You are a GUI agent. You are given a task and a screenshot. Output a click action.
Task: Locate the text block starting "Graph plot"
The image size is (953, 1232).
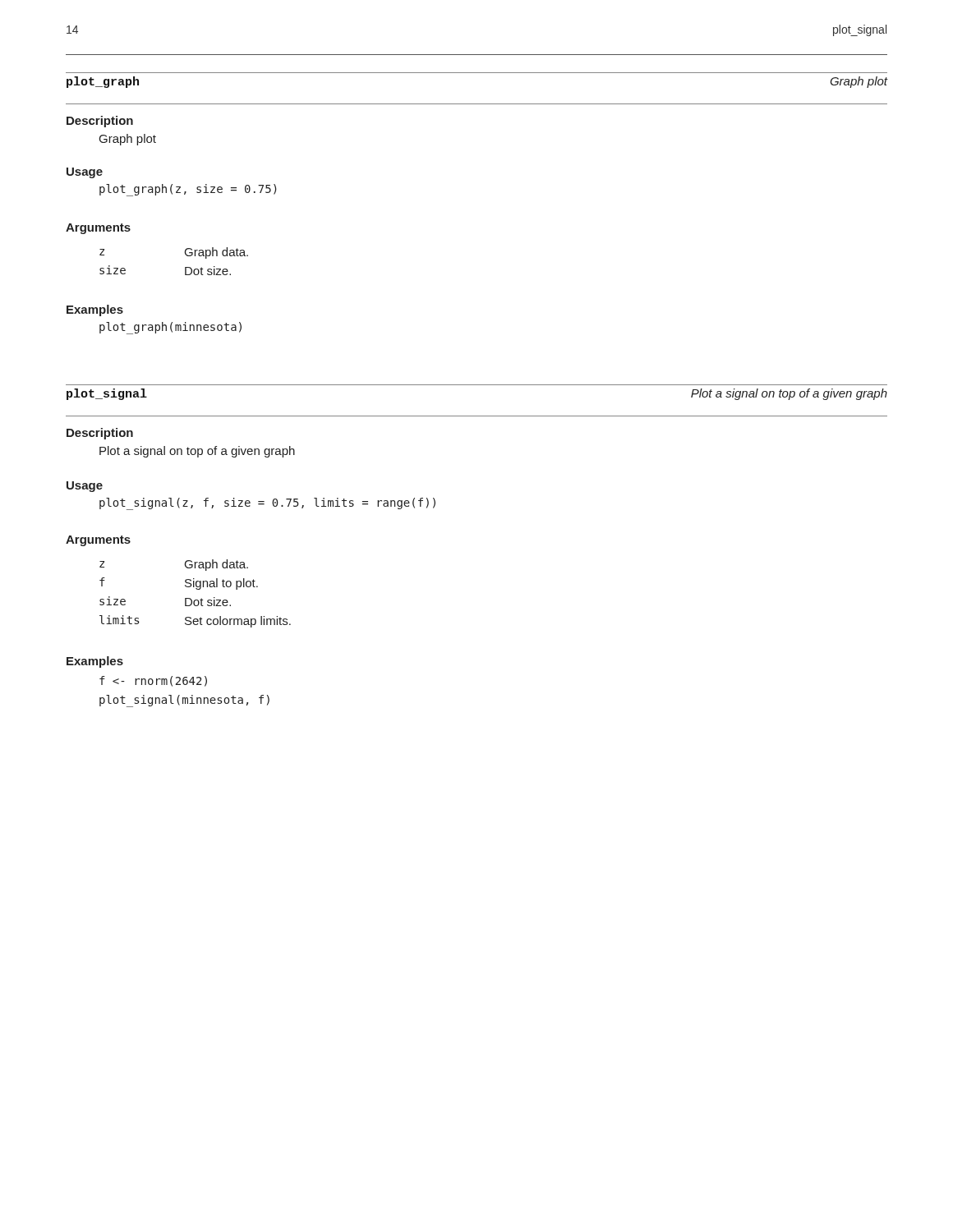click(127, 138)
